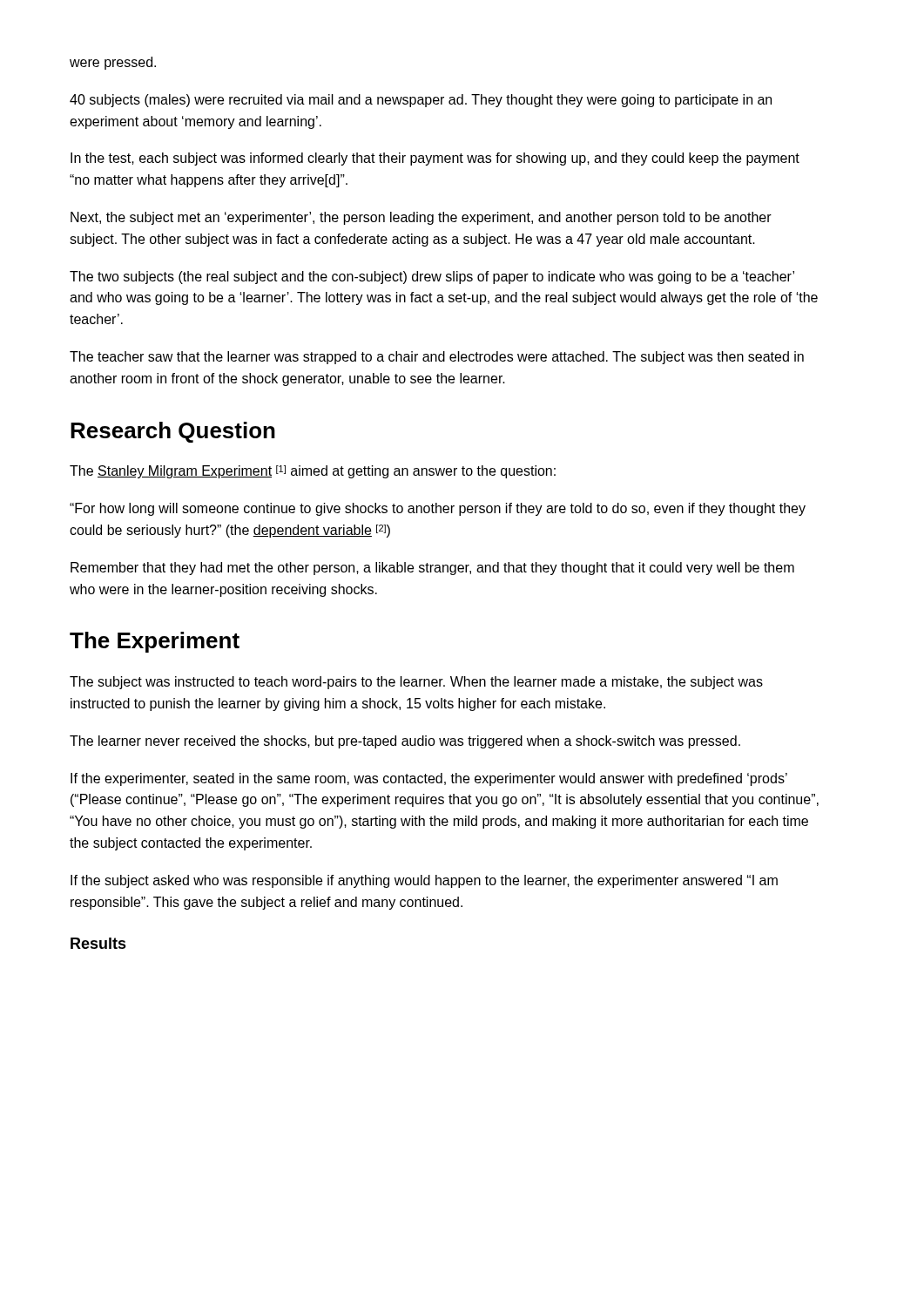Find the text starting "If the subject asked"
This screenshot has height=1307, width=924.
[424, 891]
